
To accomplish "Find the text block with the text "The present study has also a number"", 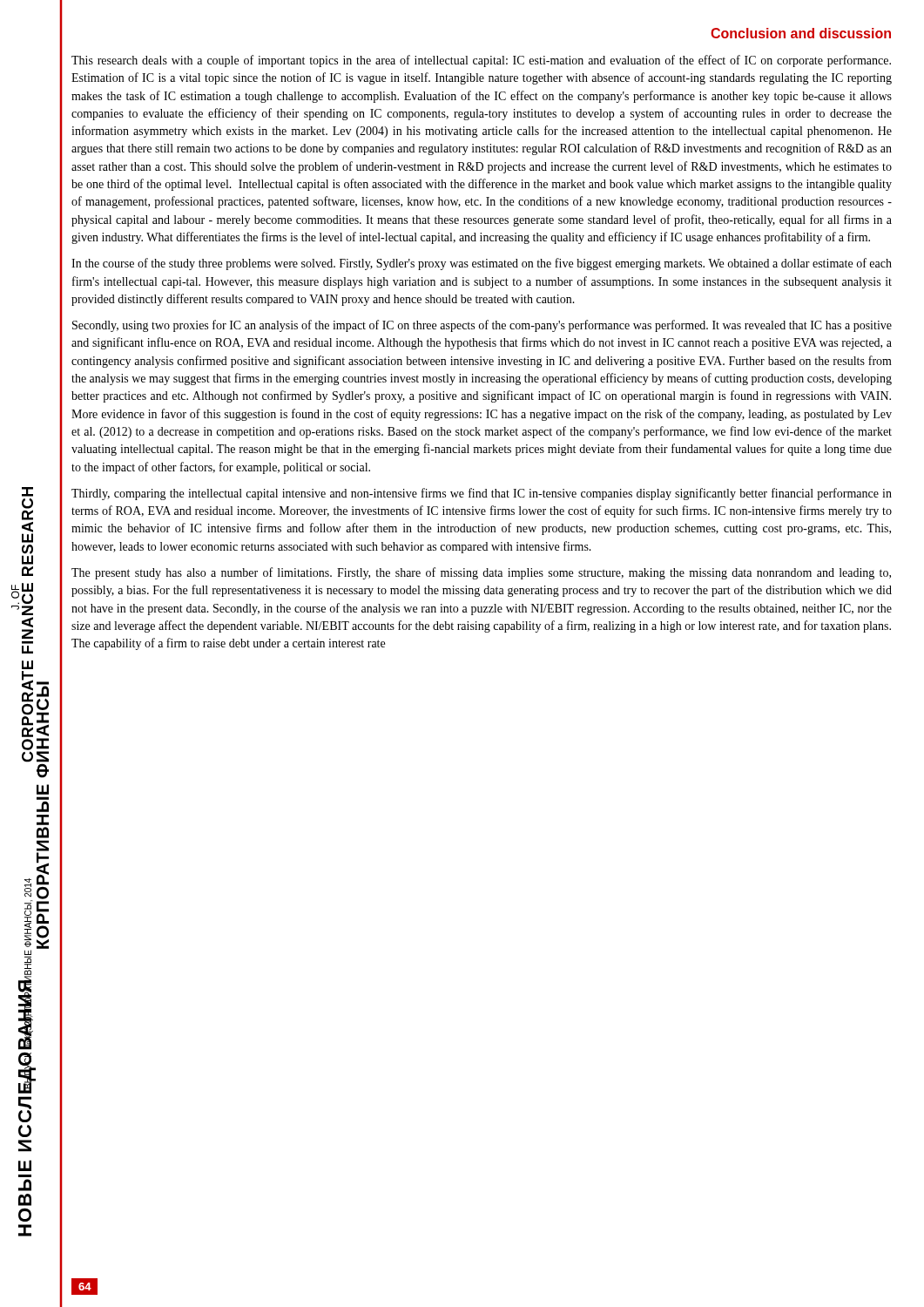I will [x=482, y=608].
